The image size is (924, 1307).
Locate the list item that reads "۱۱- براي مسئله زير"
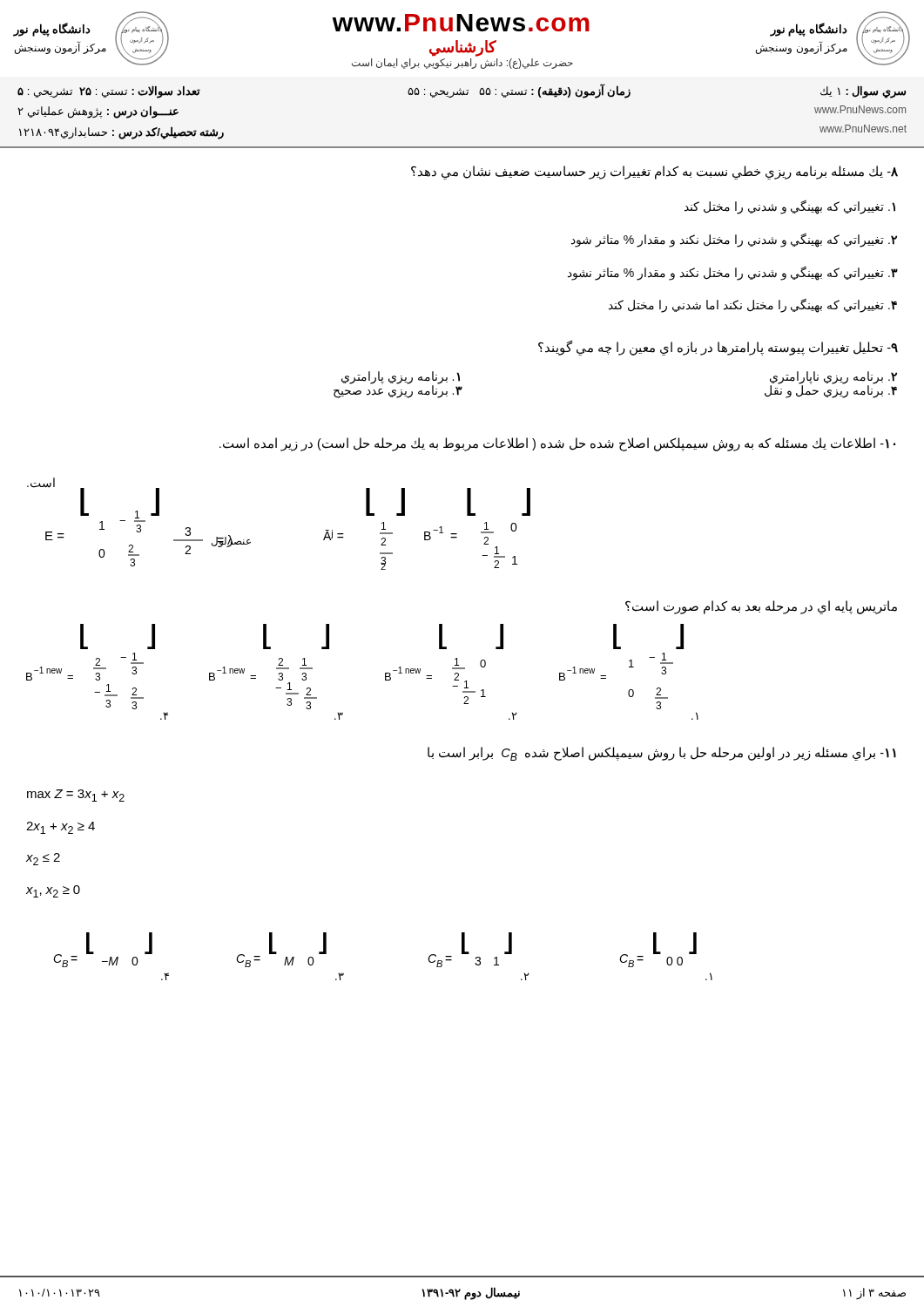(x=662, y=755)
